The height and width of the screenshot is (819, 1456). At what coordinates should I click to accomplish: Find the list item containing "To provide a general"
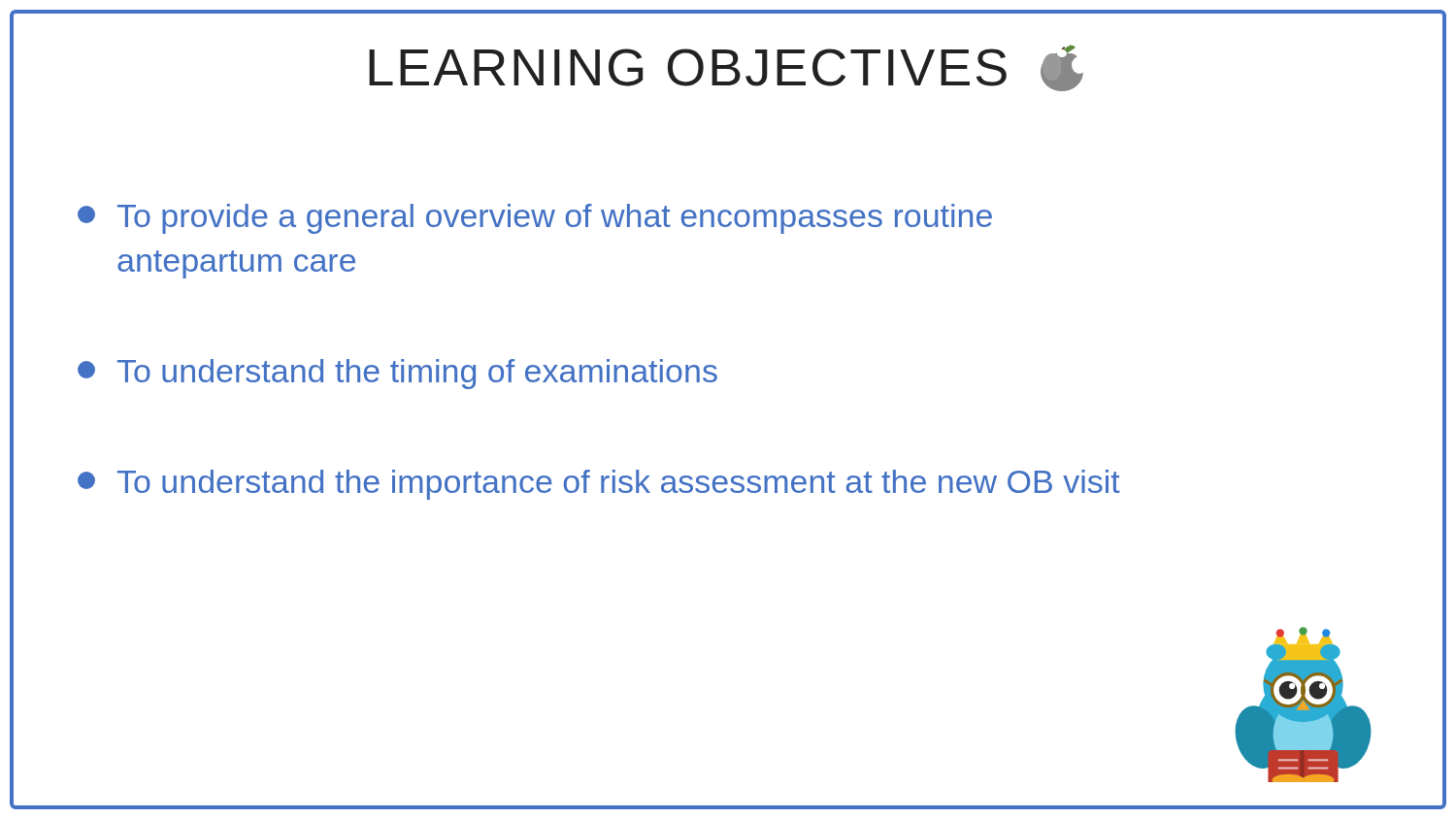536,239
